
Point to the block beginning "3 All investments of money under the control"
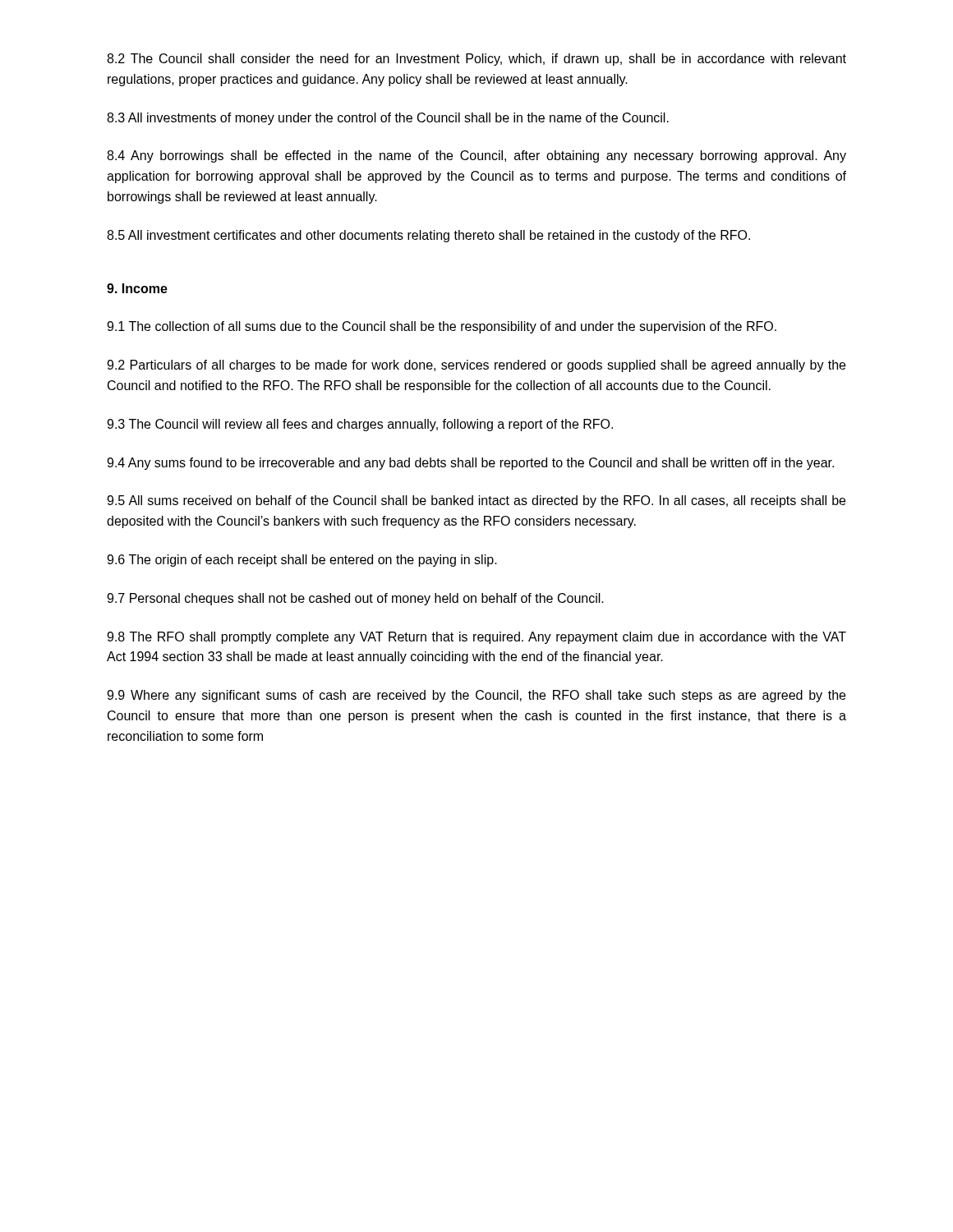coord(388,118)
